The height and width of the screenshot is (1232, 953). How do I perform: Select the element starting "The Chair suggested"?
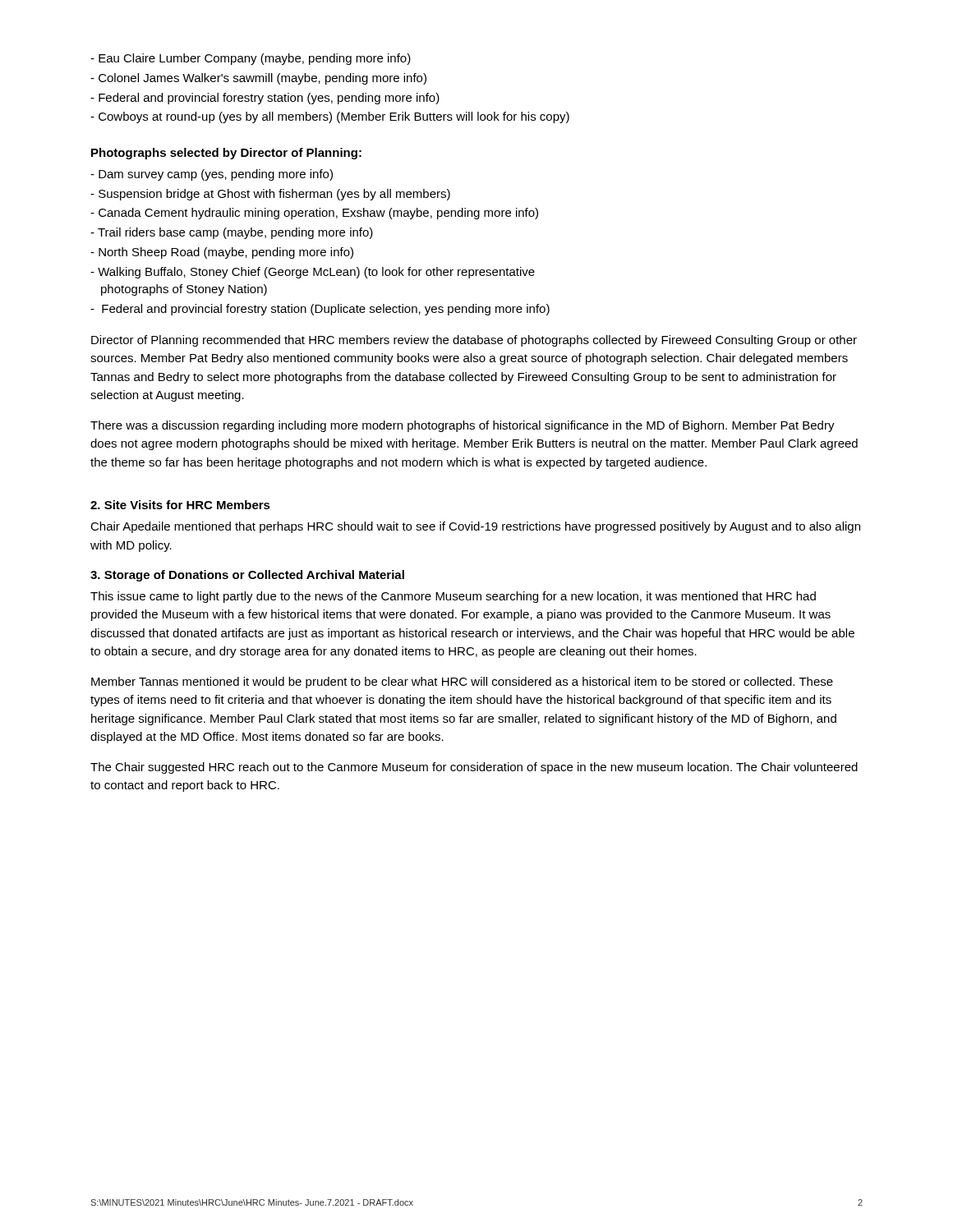[474, 776]
